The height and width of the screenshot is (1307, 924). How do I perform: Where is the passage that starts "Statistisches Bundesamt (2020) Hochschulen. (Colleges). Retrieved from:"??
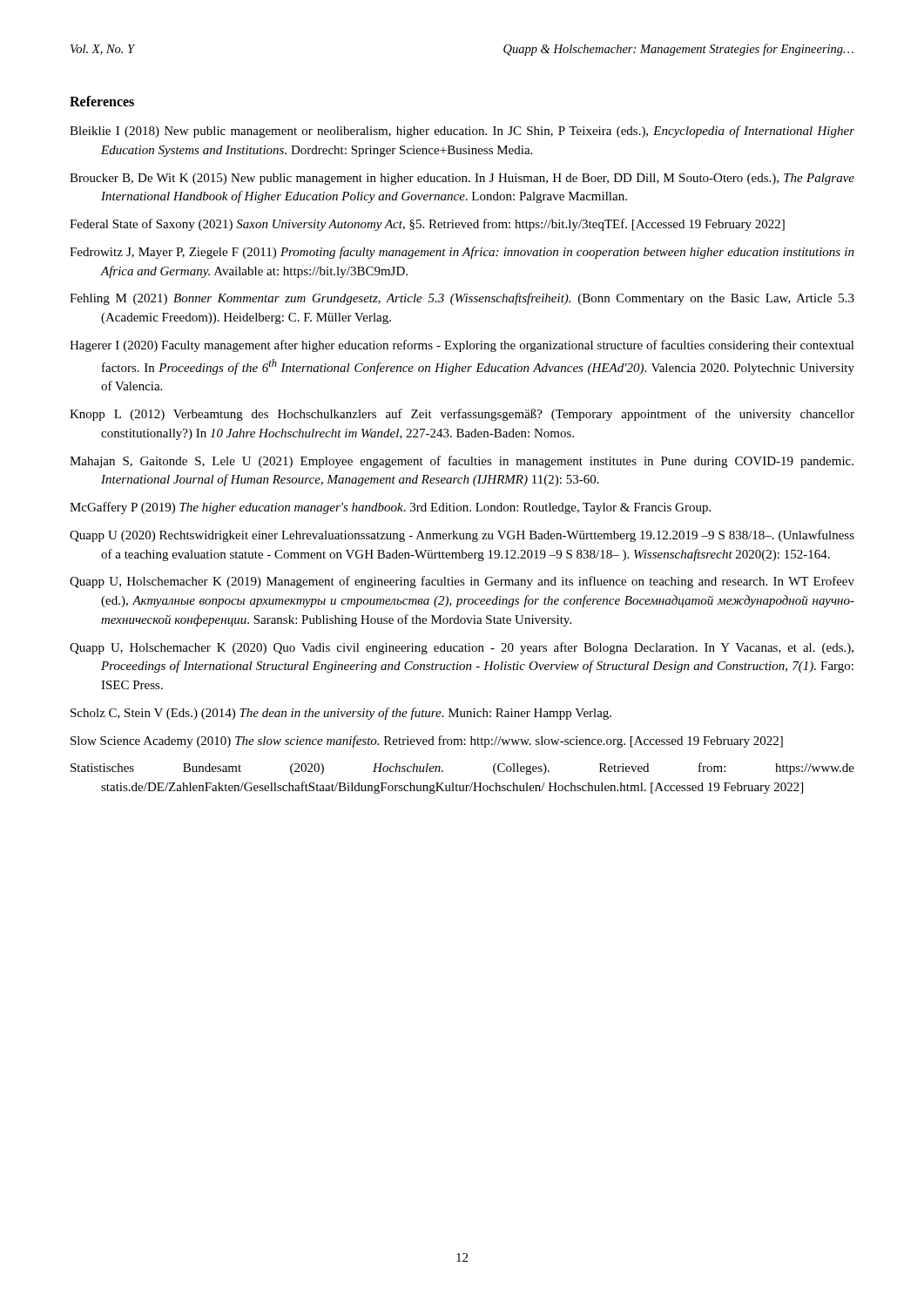point(462,777)
